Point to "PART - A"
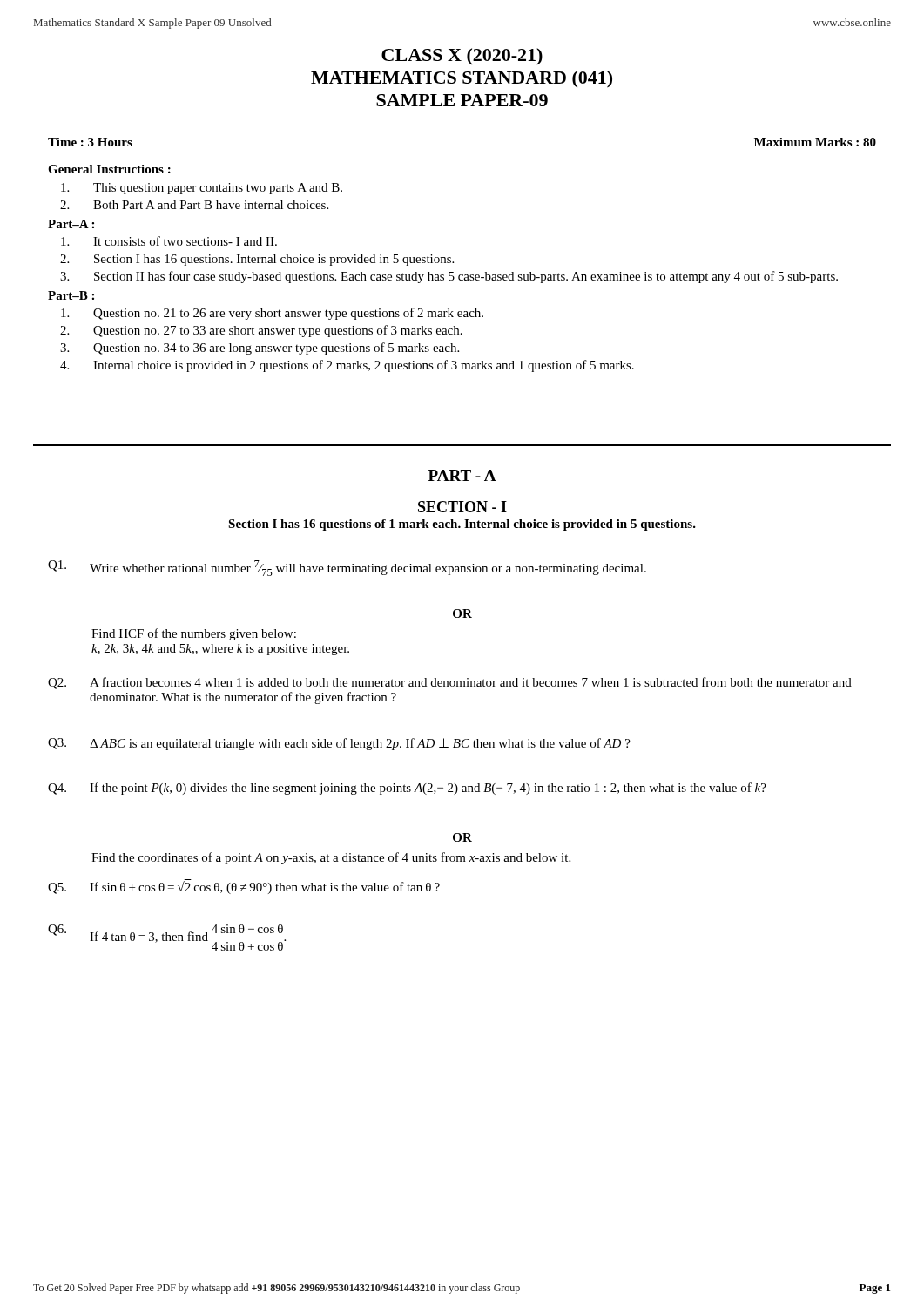This screenshot has height=1307, width=924. (462, 476)
